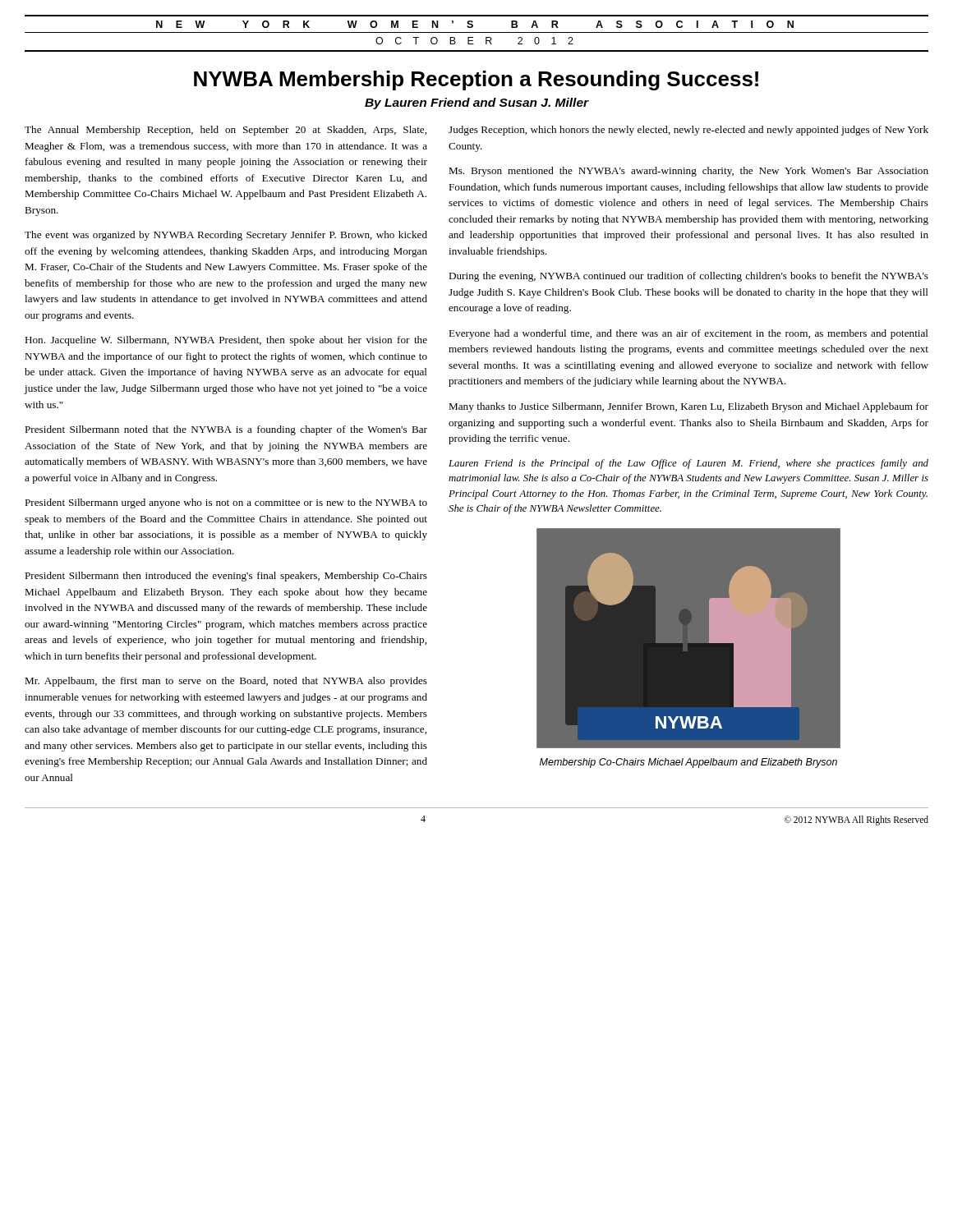Click on the title that reads "NYWBA Membership Reception a Resounding Success!"
Image resolution: width=953 pixels, height=1232 pixels.
(476, 79)
